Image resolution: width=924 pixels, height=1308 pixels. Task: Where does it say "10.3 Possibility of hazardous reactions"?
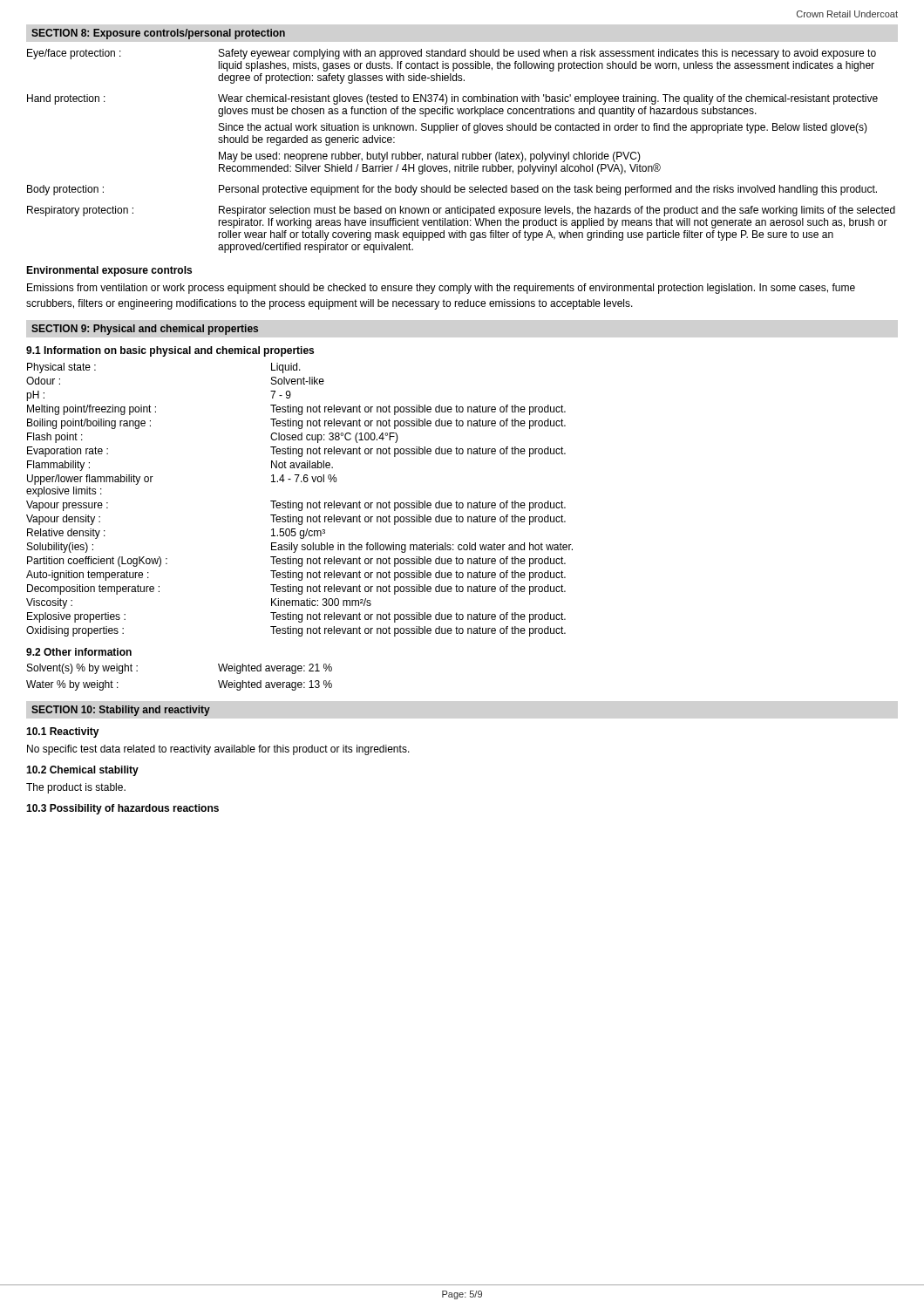[123, 808]
